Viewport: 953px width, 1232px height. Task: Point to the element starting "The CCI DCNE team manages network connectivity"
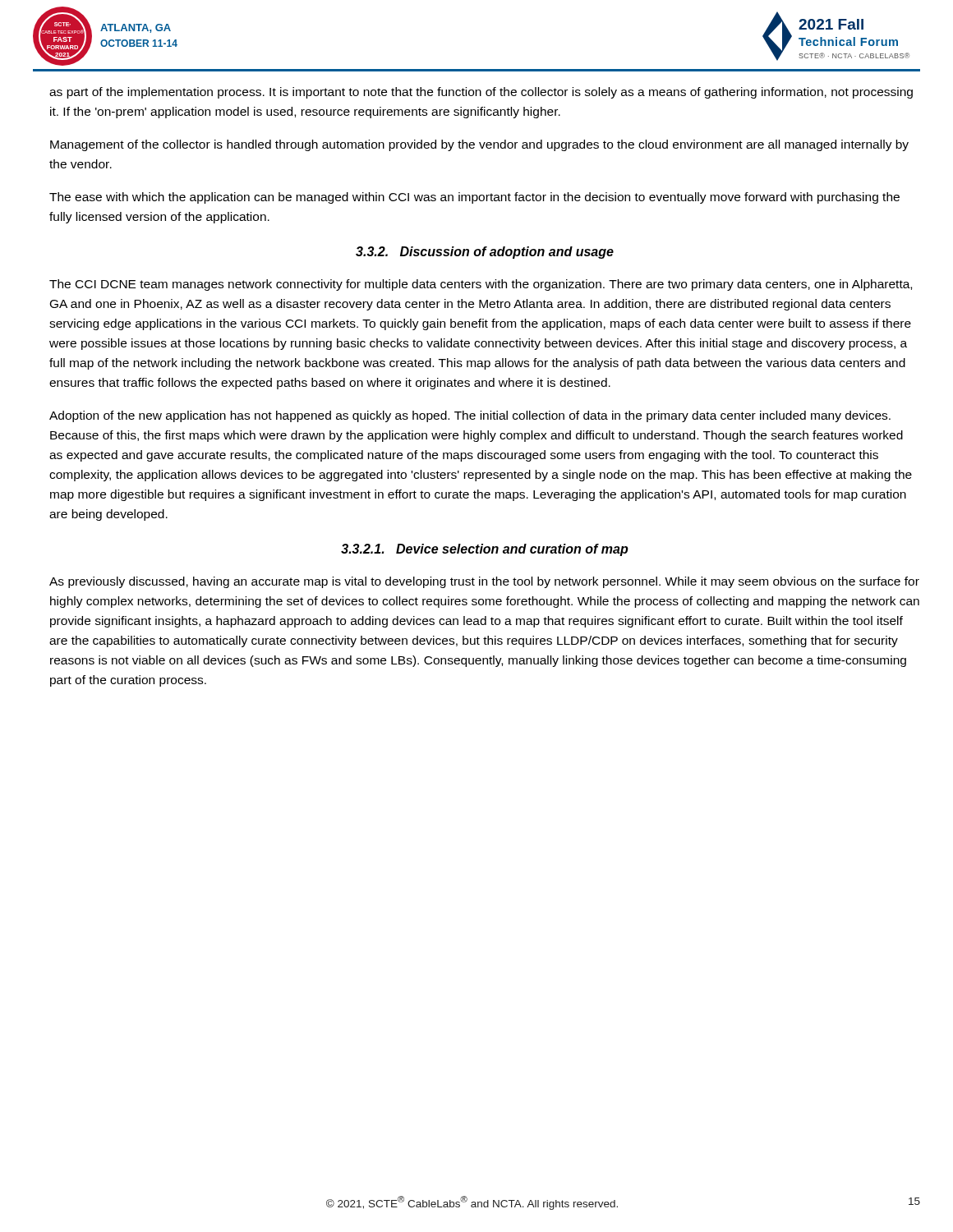coord(485,334)
